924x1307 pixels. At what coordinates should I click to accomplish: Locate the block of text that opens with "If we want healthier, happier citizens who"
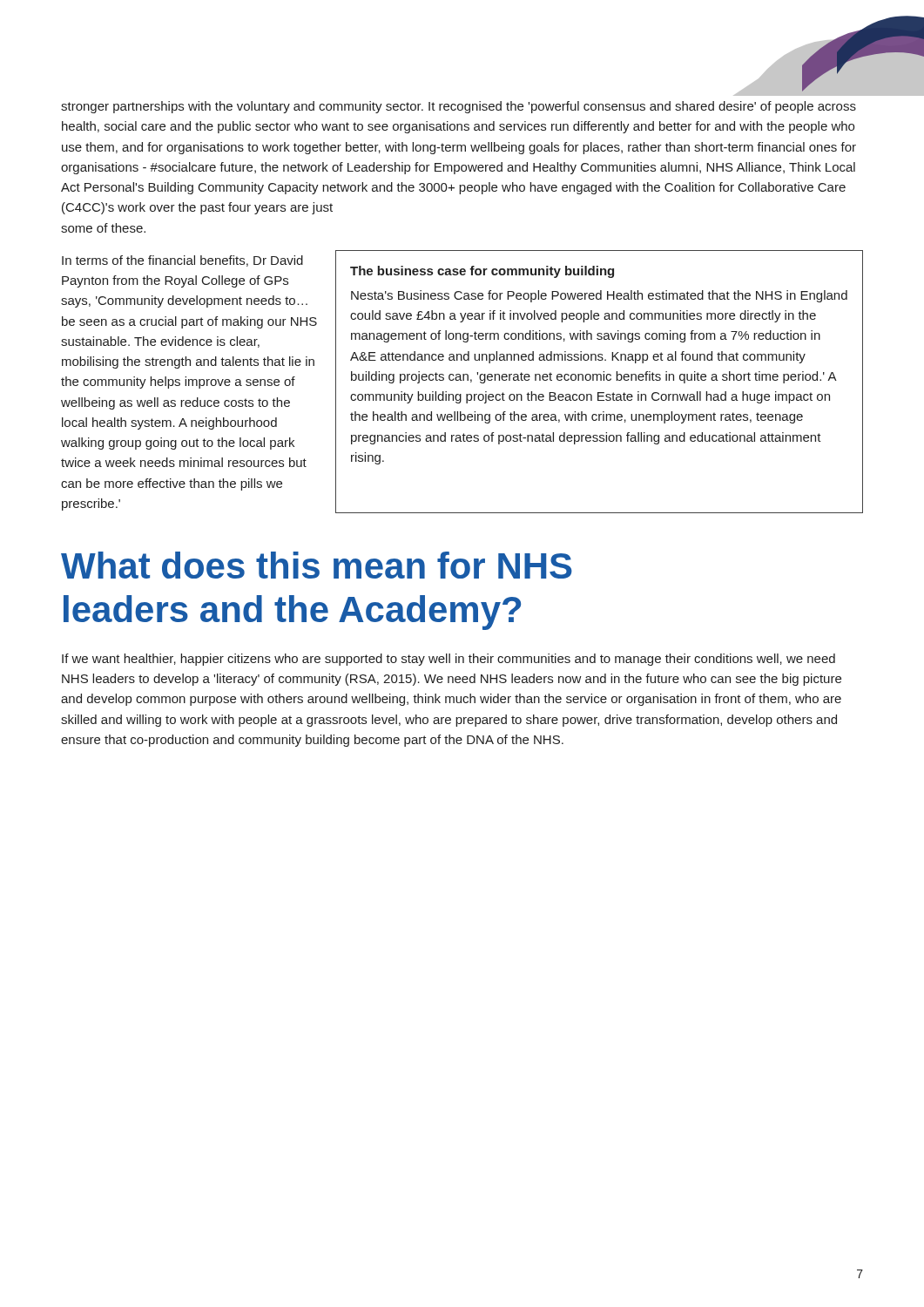(451, 699)
